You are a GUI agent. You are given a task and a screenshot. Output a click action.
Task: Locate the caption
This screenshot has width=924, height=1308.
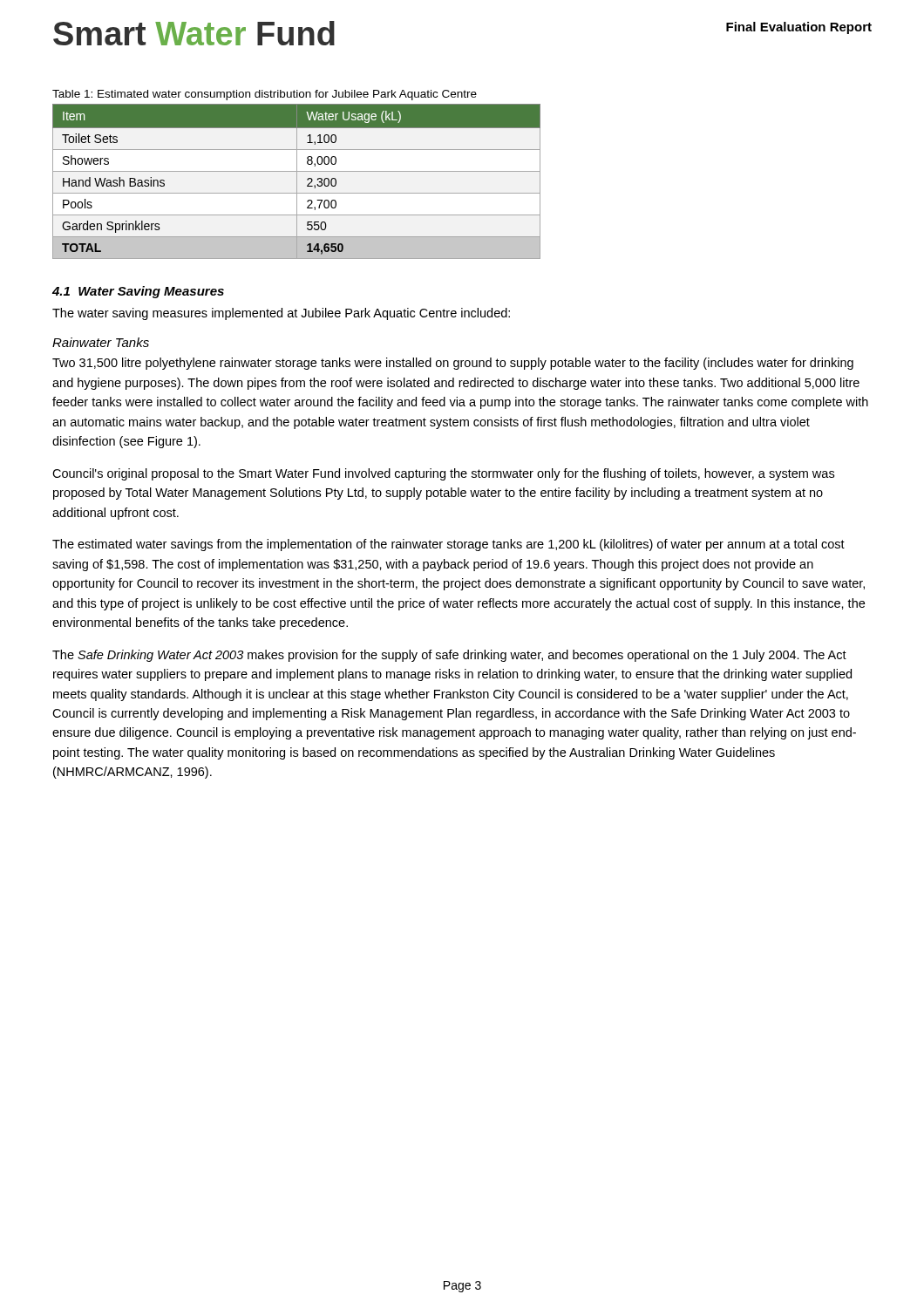tap(265, 94)
